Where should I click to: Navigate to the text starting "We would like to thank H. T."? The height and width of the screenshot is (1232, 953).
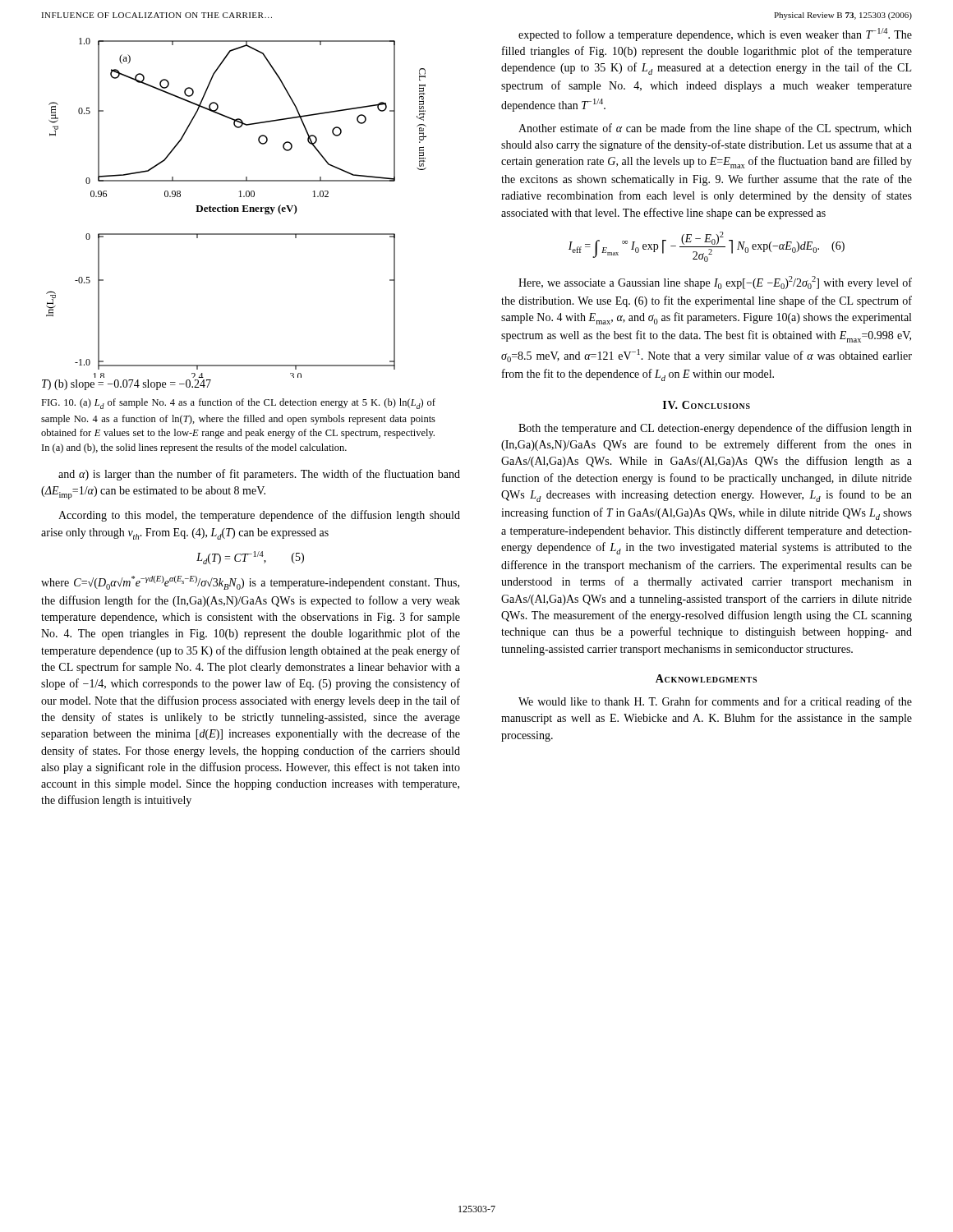pos(707,719)
